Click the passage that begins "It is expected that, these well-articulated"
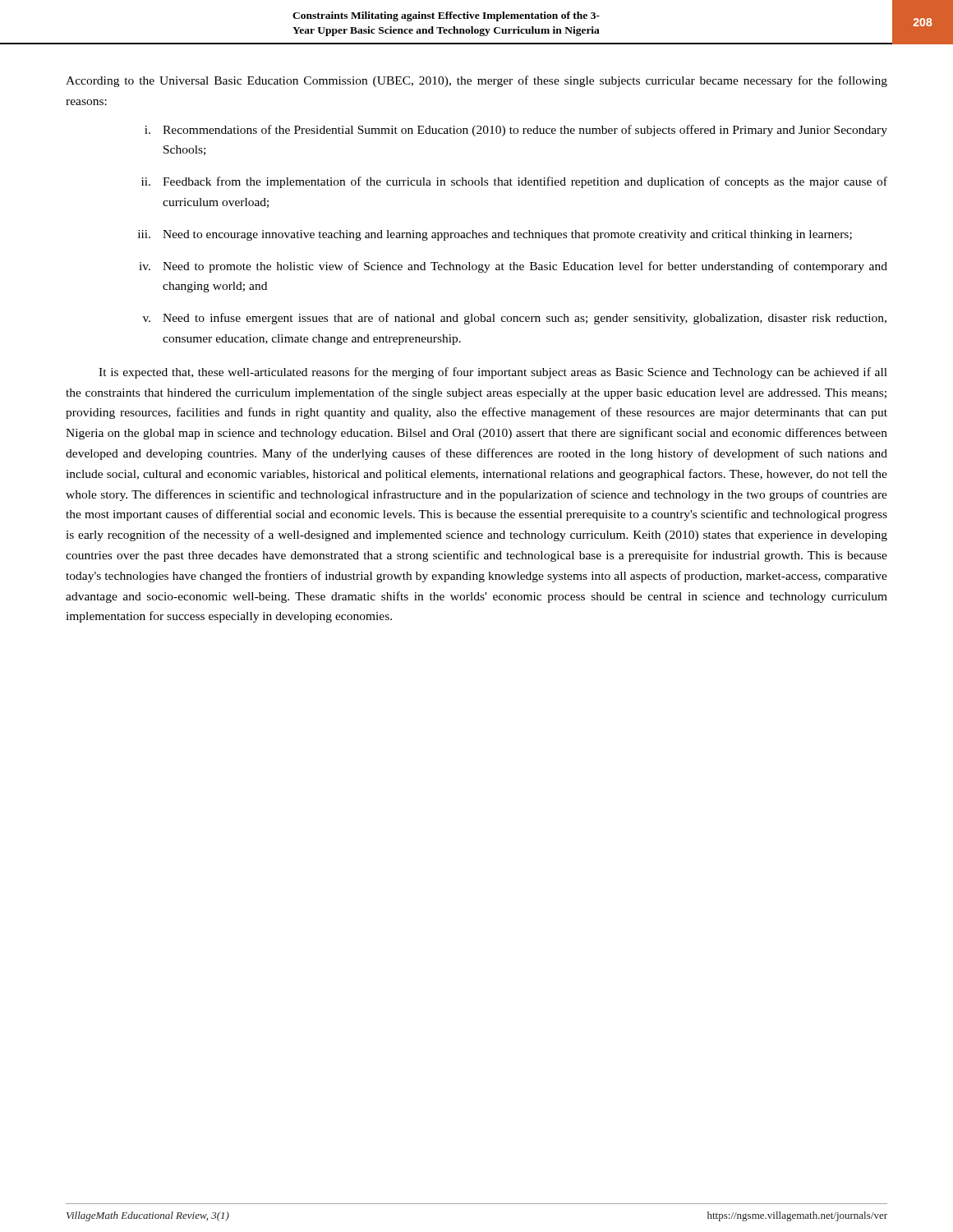 (x=476, y=494)
